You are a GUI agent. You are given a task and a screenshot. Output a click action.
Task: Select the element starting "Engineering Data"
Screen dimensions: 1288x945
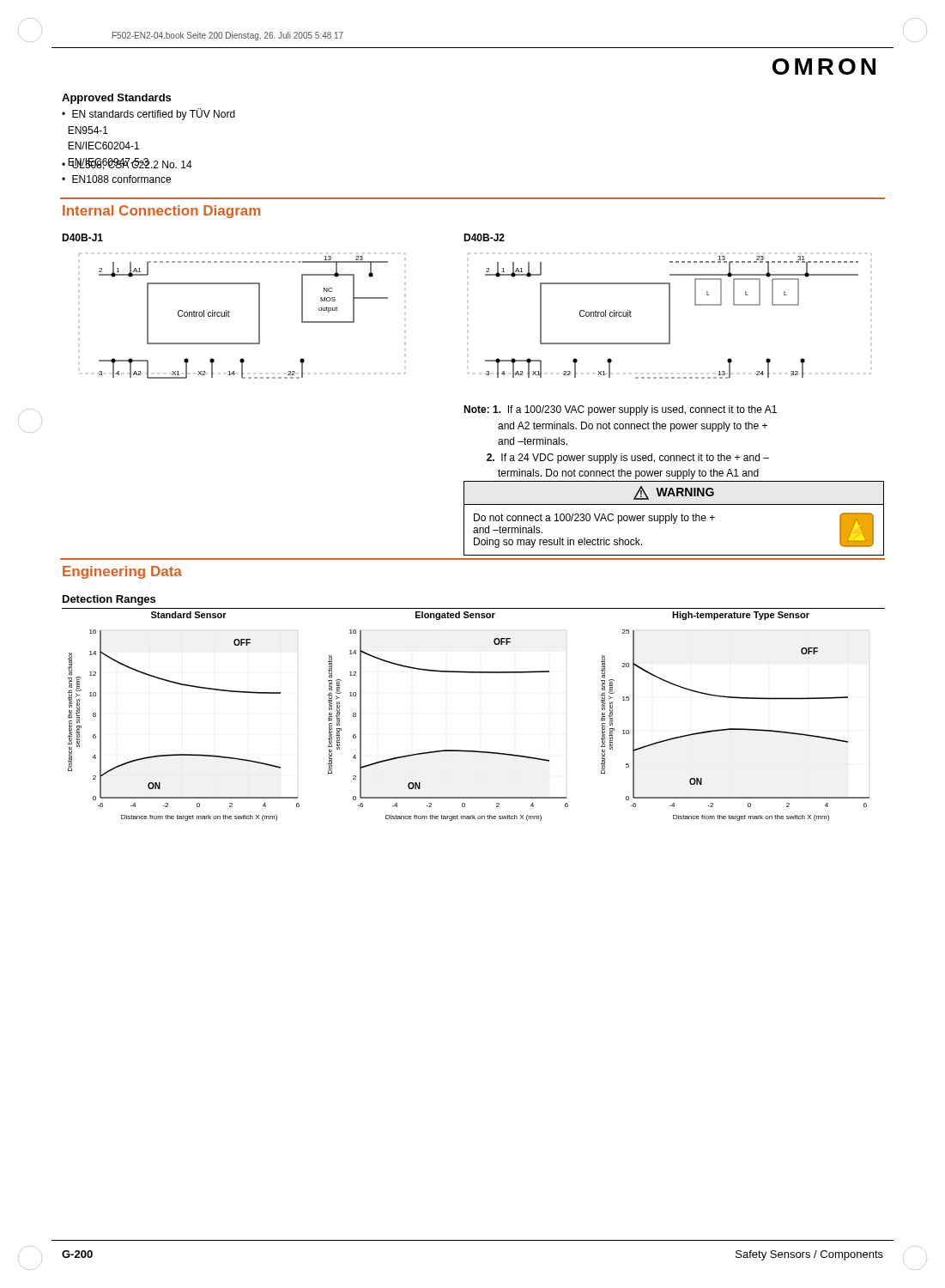point(122,571)
